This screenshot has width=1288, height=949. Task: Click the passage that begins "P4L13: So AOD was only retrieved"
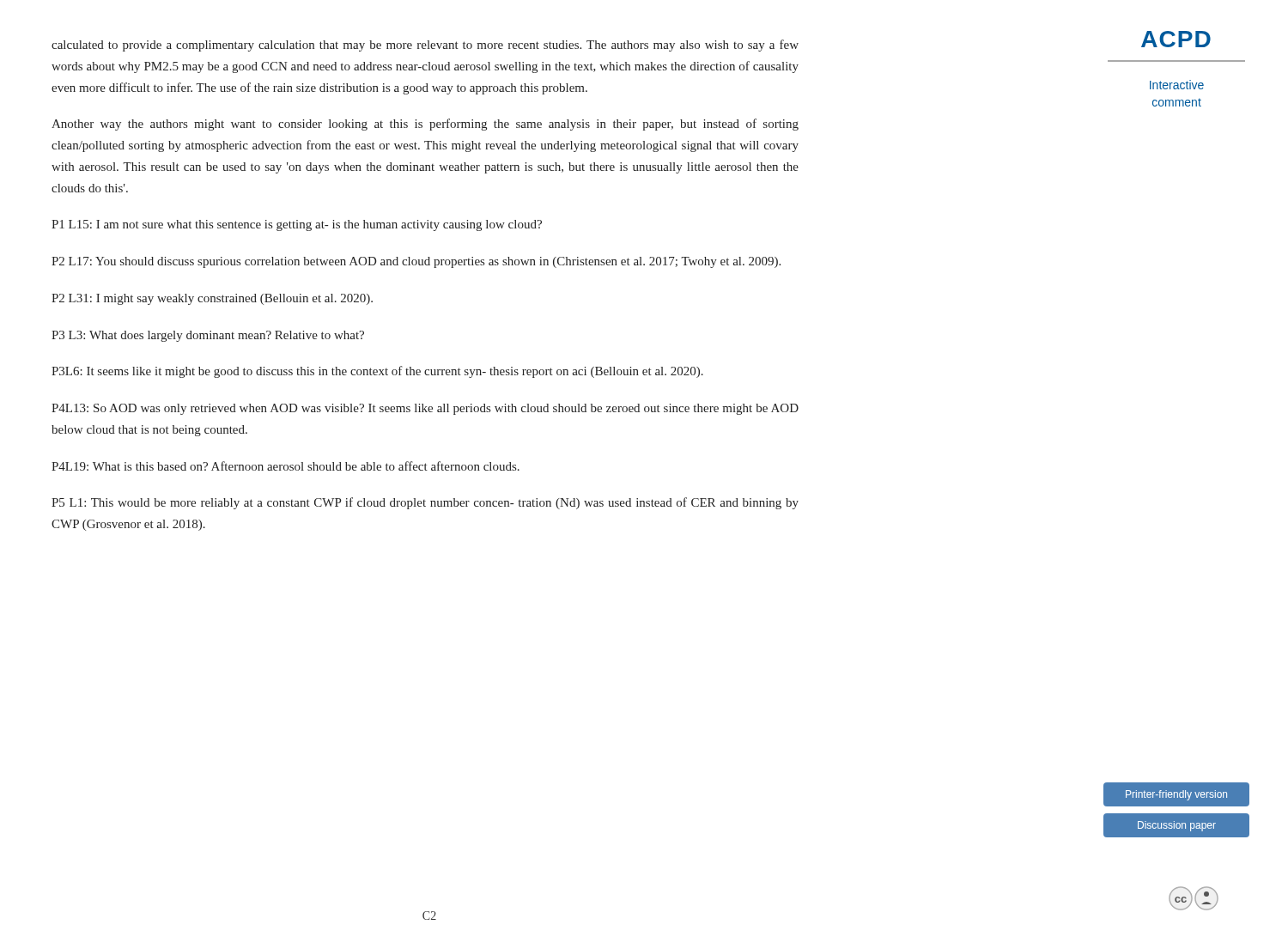tap(425, 419)
